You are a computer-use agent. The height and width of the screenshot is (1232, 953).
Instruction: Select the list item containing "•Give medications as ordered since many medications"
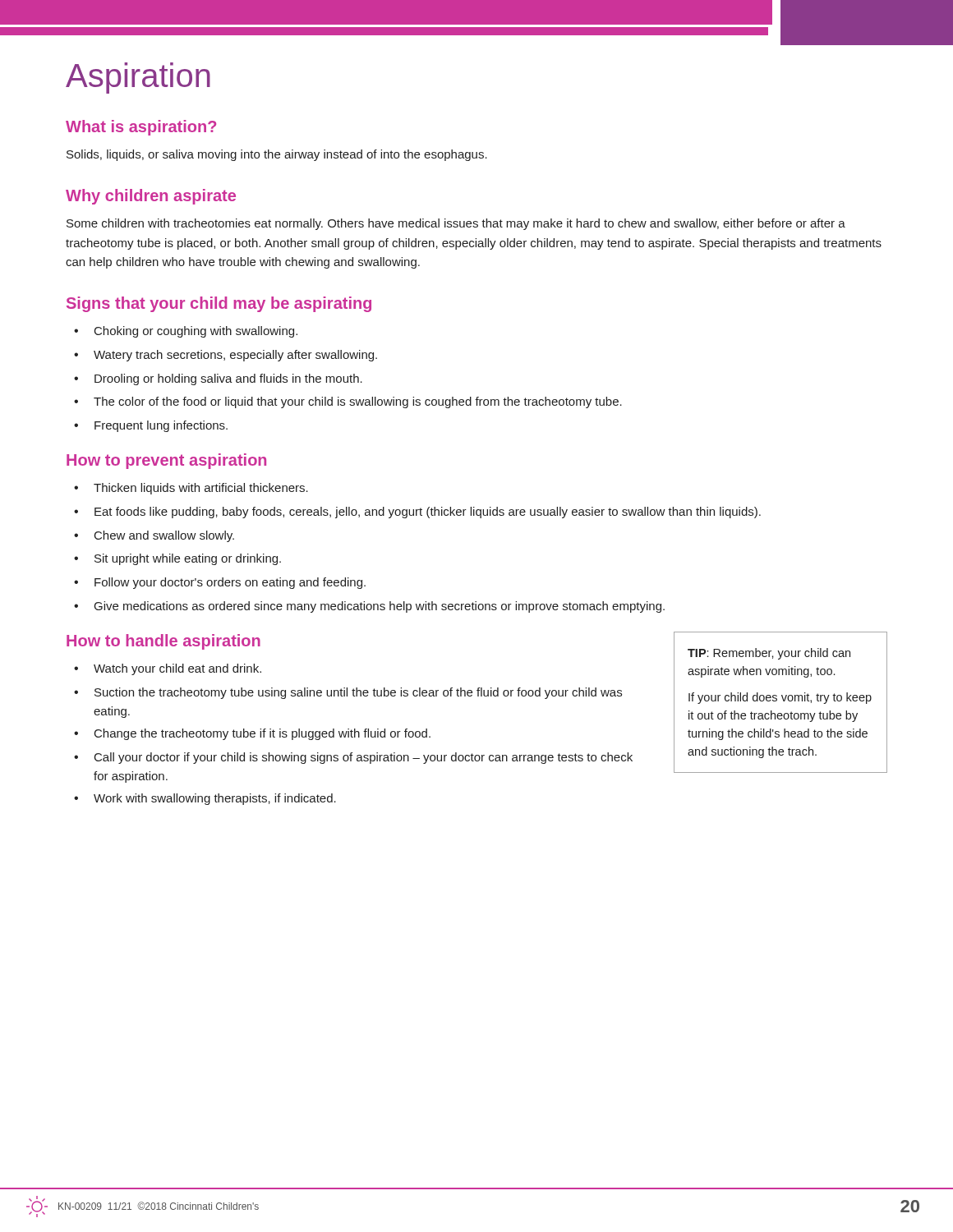coord(476,606)
